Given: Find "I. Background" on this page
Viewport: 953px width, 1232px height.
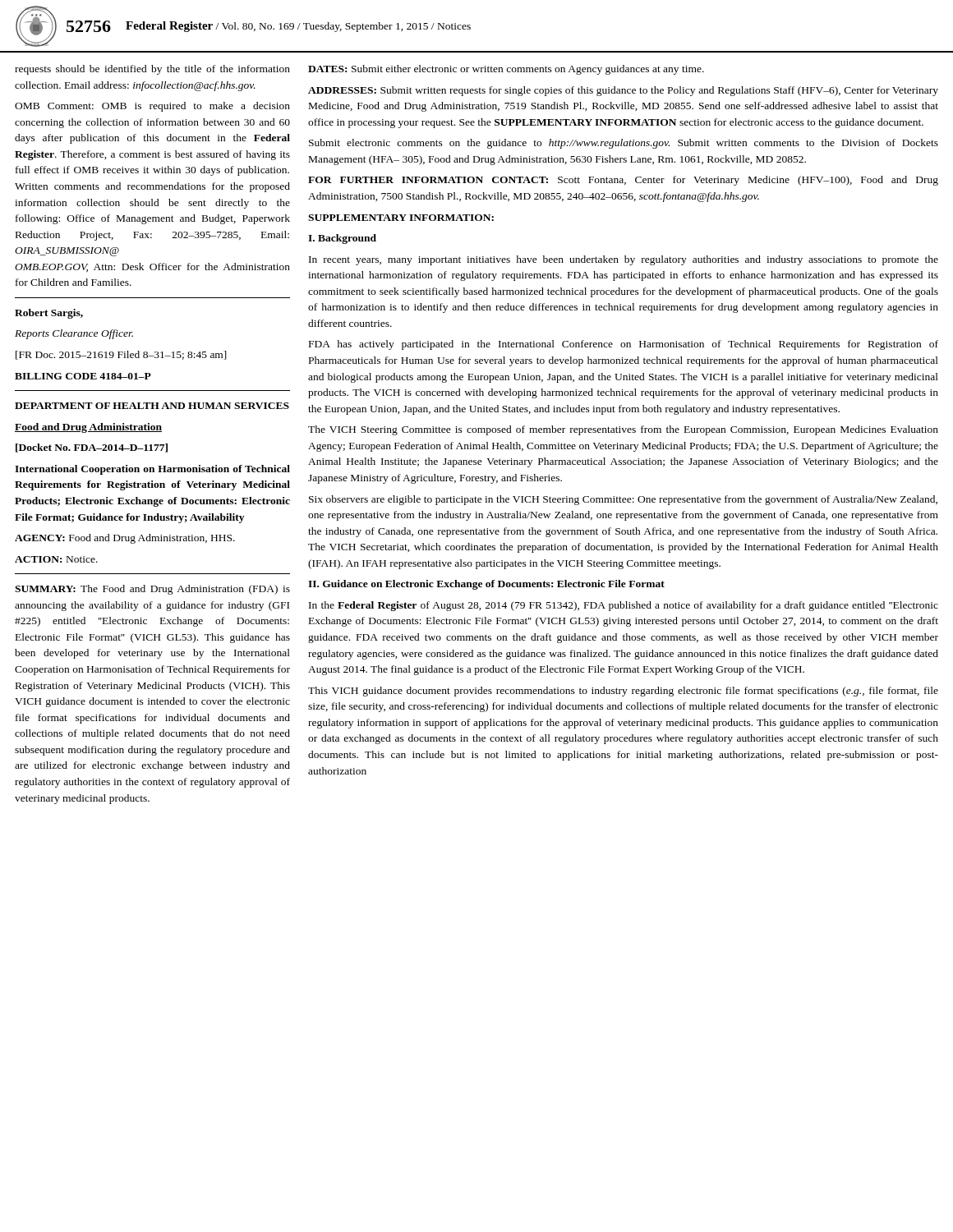Looking at the screenshot, I should point(342,239).
